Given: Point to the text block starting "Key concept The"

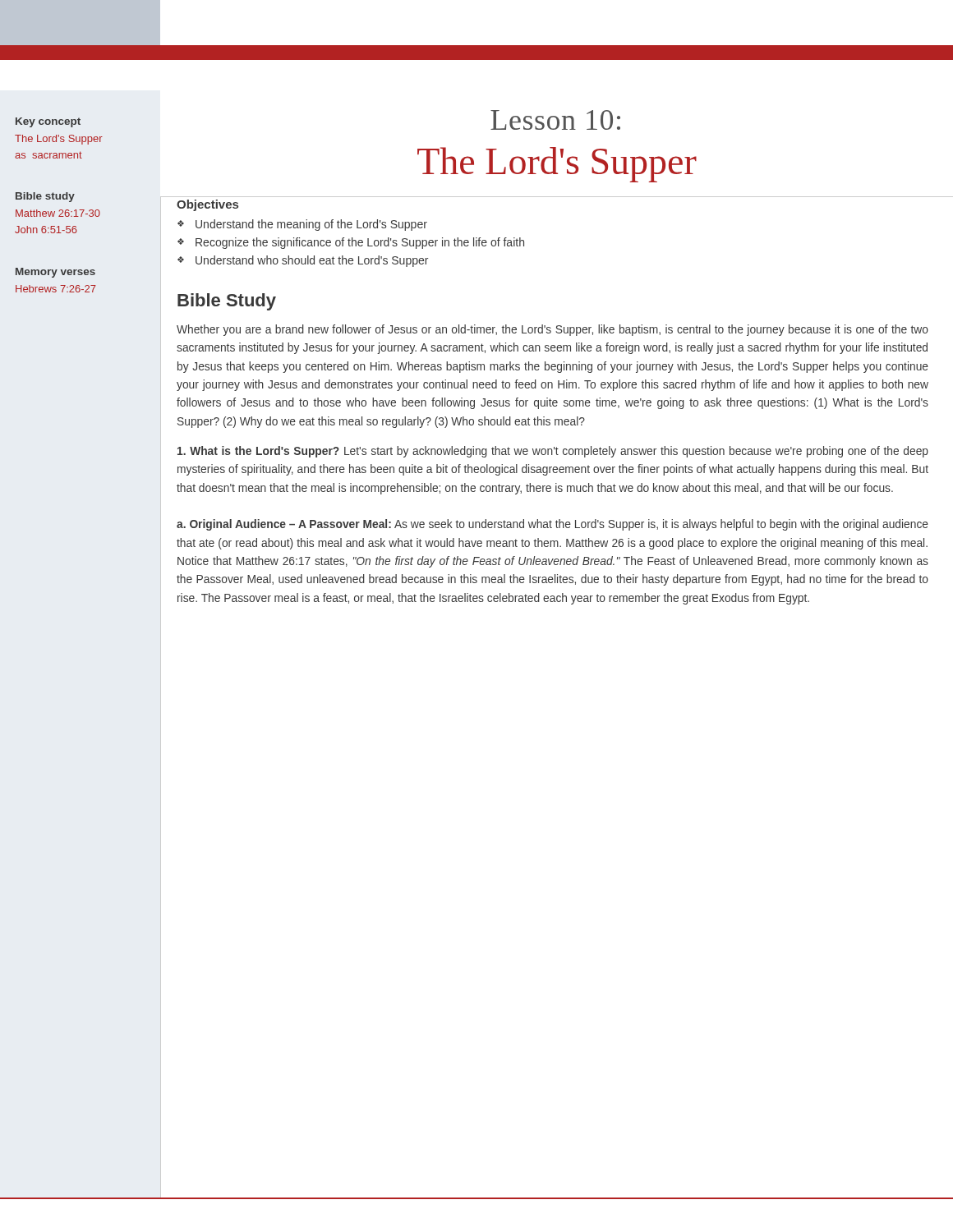Looking at the screenshot, I should click(80, 139).
